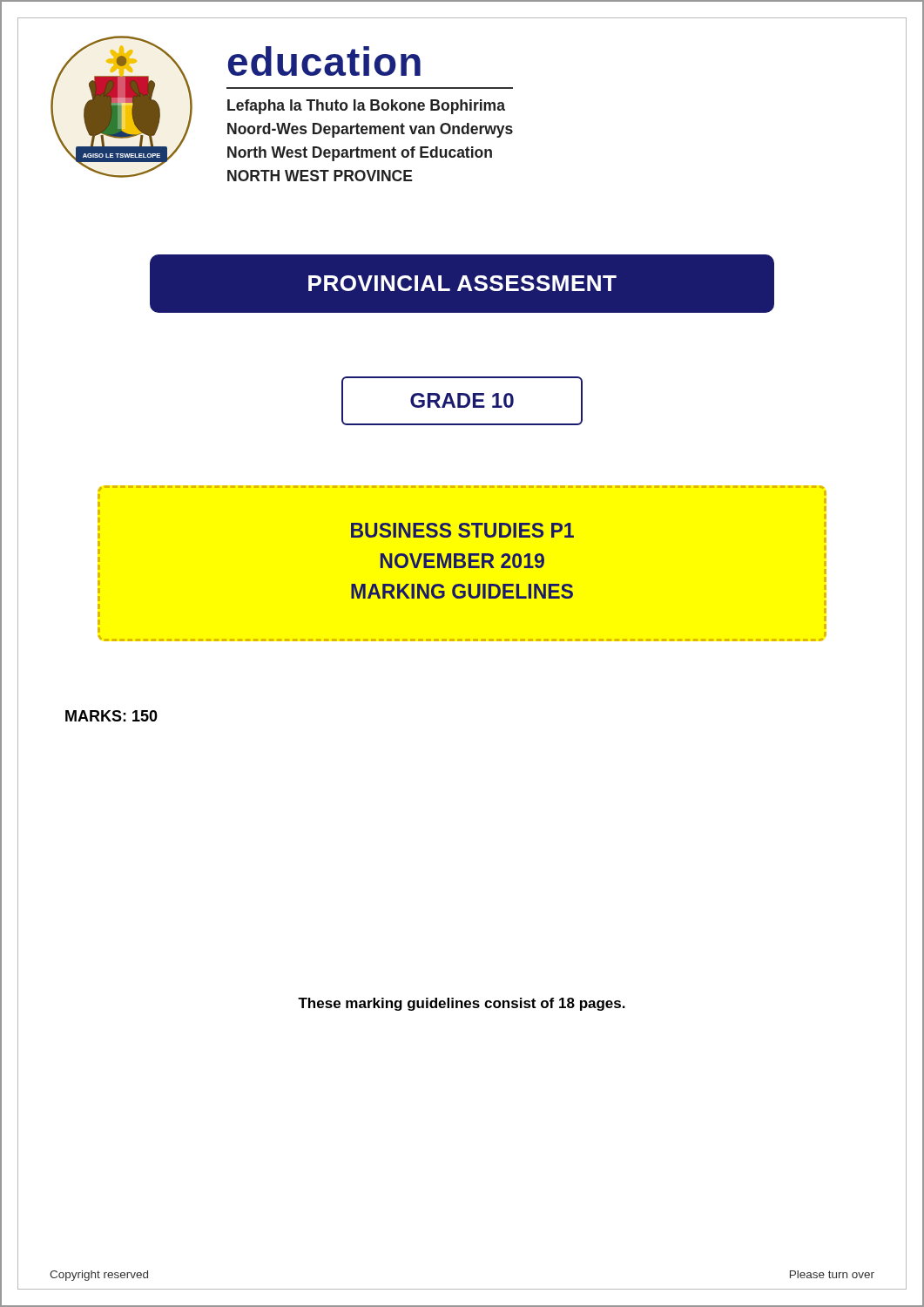
Task: Locate the text block starting "GRADE 10"
Action: point(462,400)
